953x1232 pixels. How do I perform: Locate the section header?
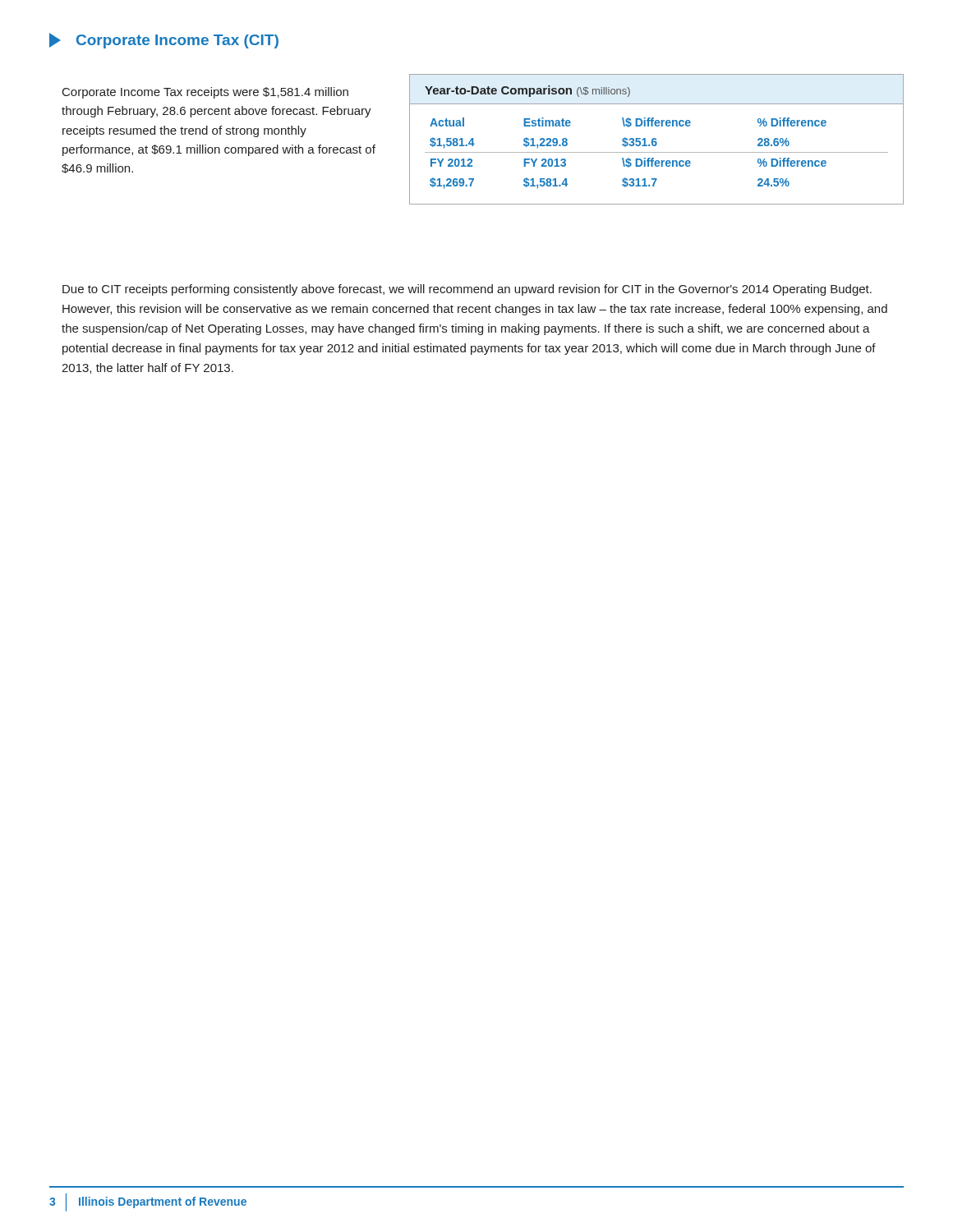coord(164,40)
